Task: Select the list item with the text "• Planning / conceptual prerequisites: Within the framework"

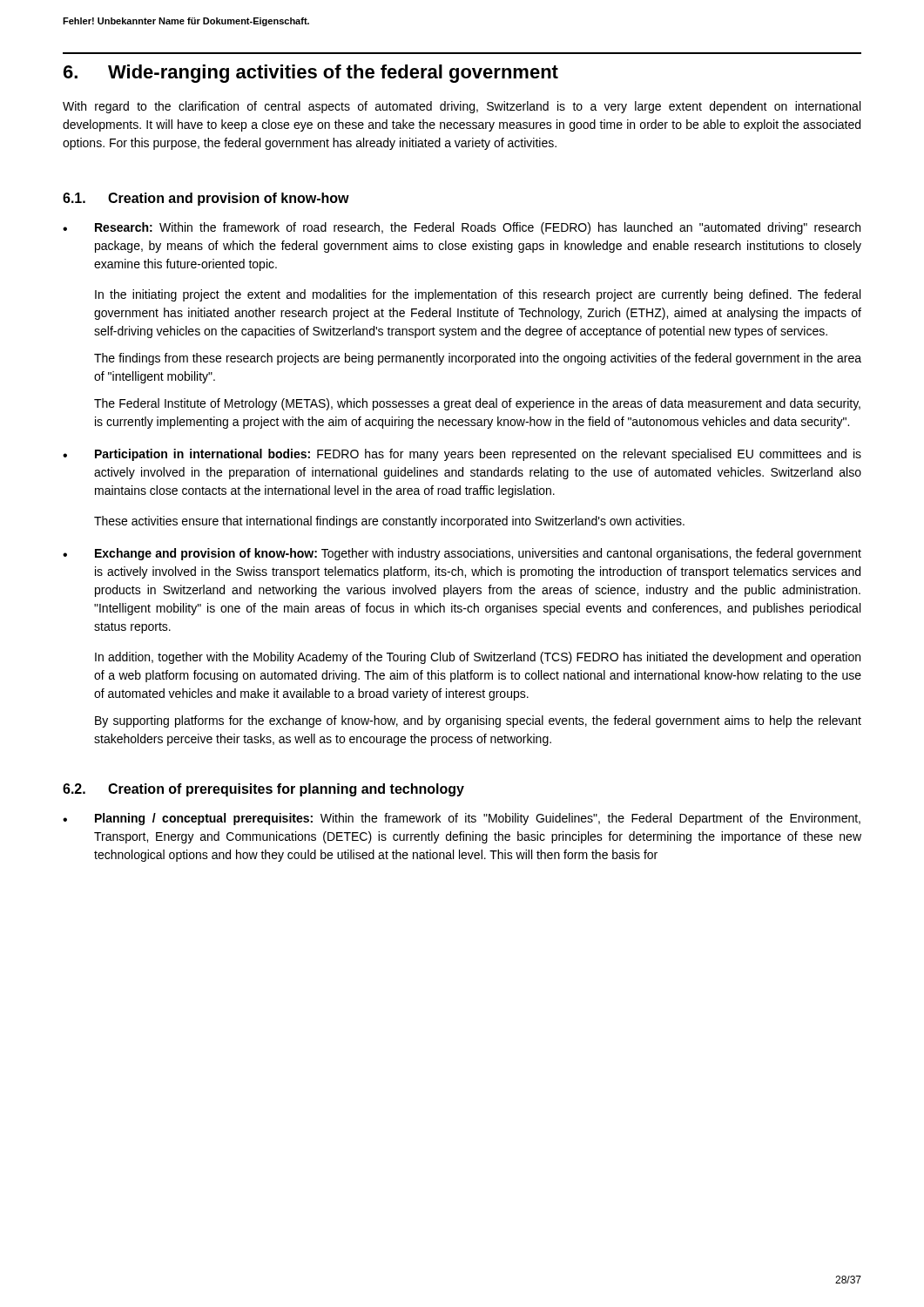Action: (462, 837)
